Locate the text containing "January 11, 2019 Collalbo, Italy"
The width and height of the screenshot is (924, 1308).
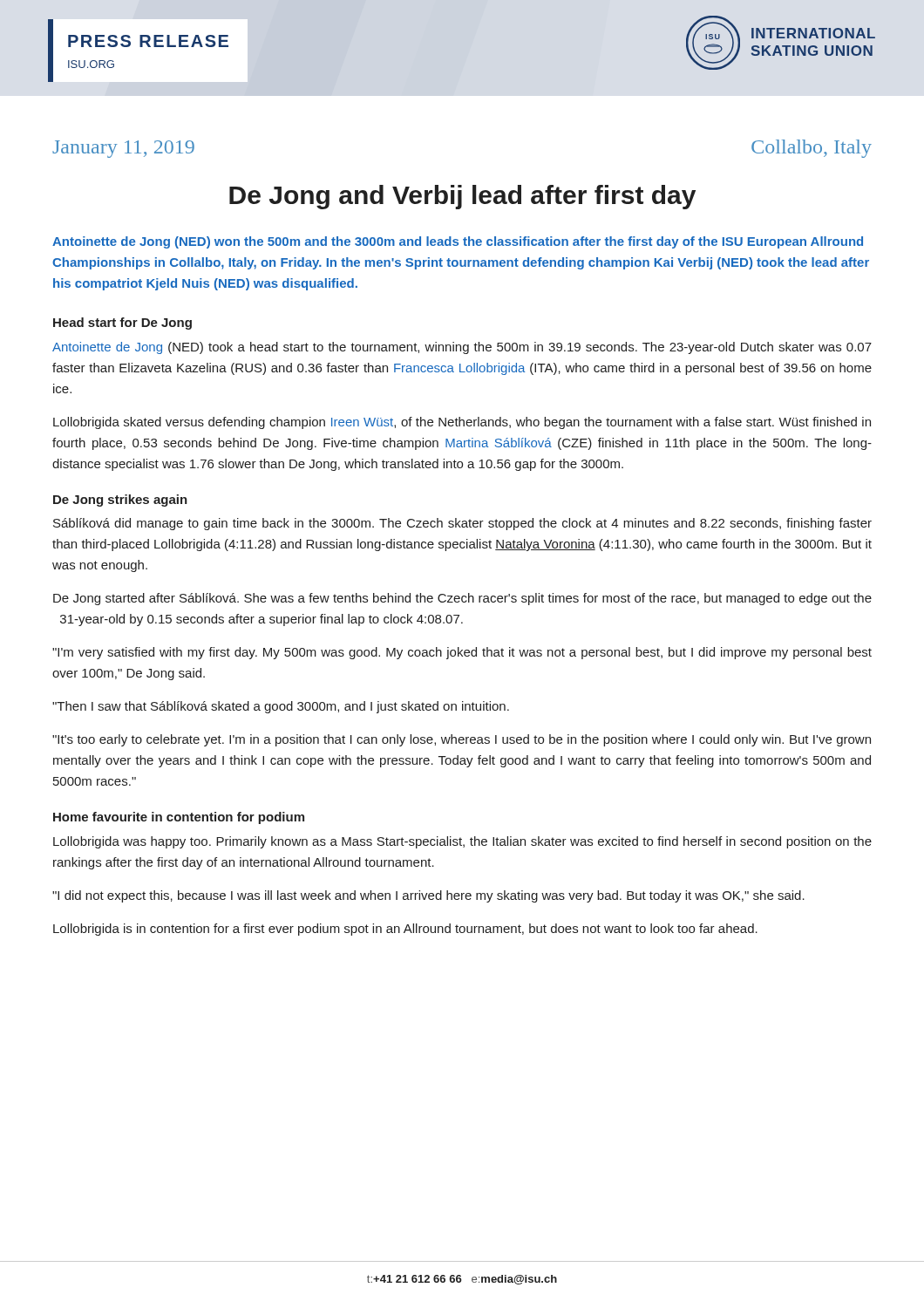coord(128,149)
